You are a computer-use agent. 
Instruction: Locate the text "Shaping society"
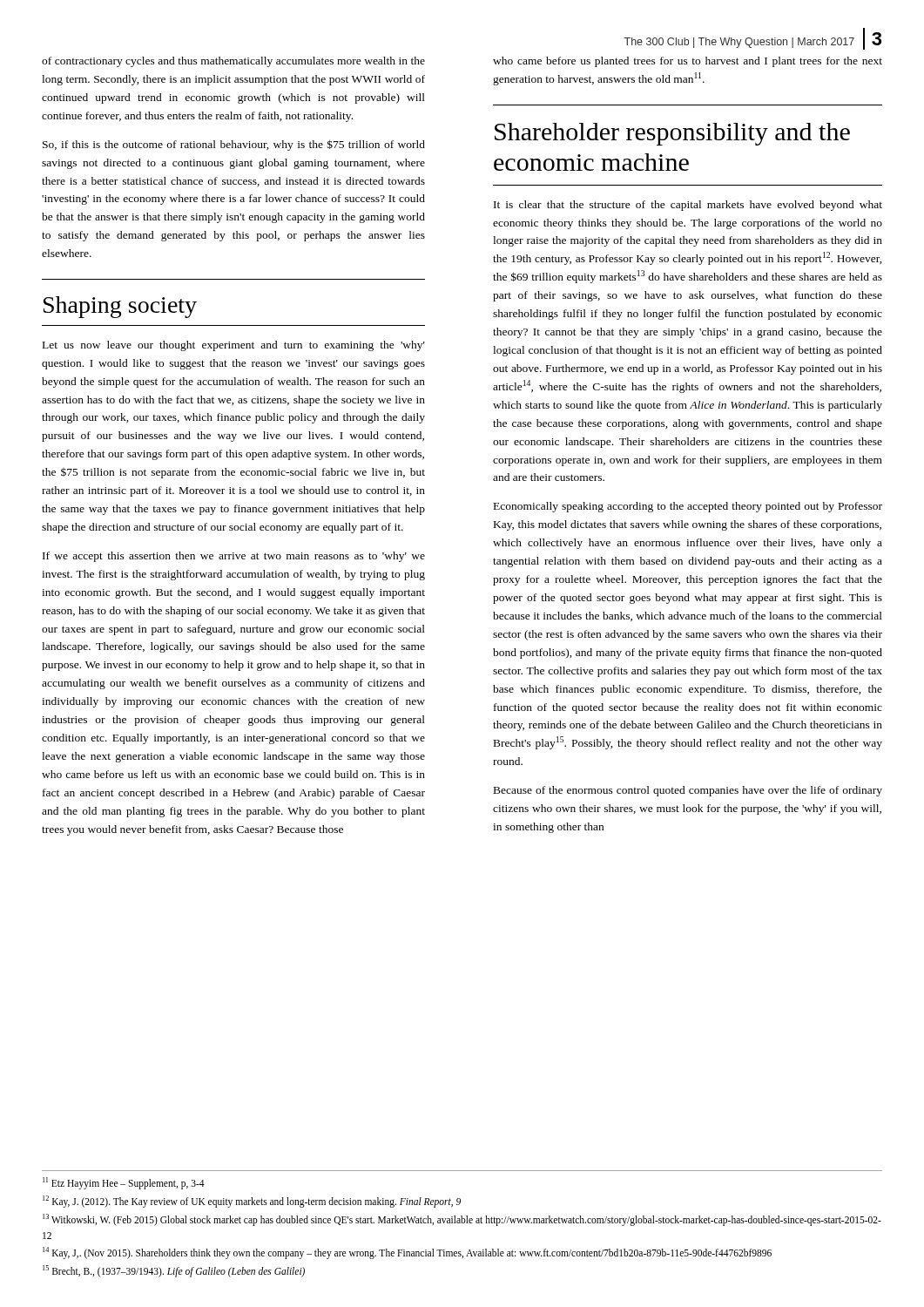(x=120, y=307)
